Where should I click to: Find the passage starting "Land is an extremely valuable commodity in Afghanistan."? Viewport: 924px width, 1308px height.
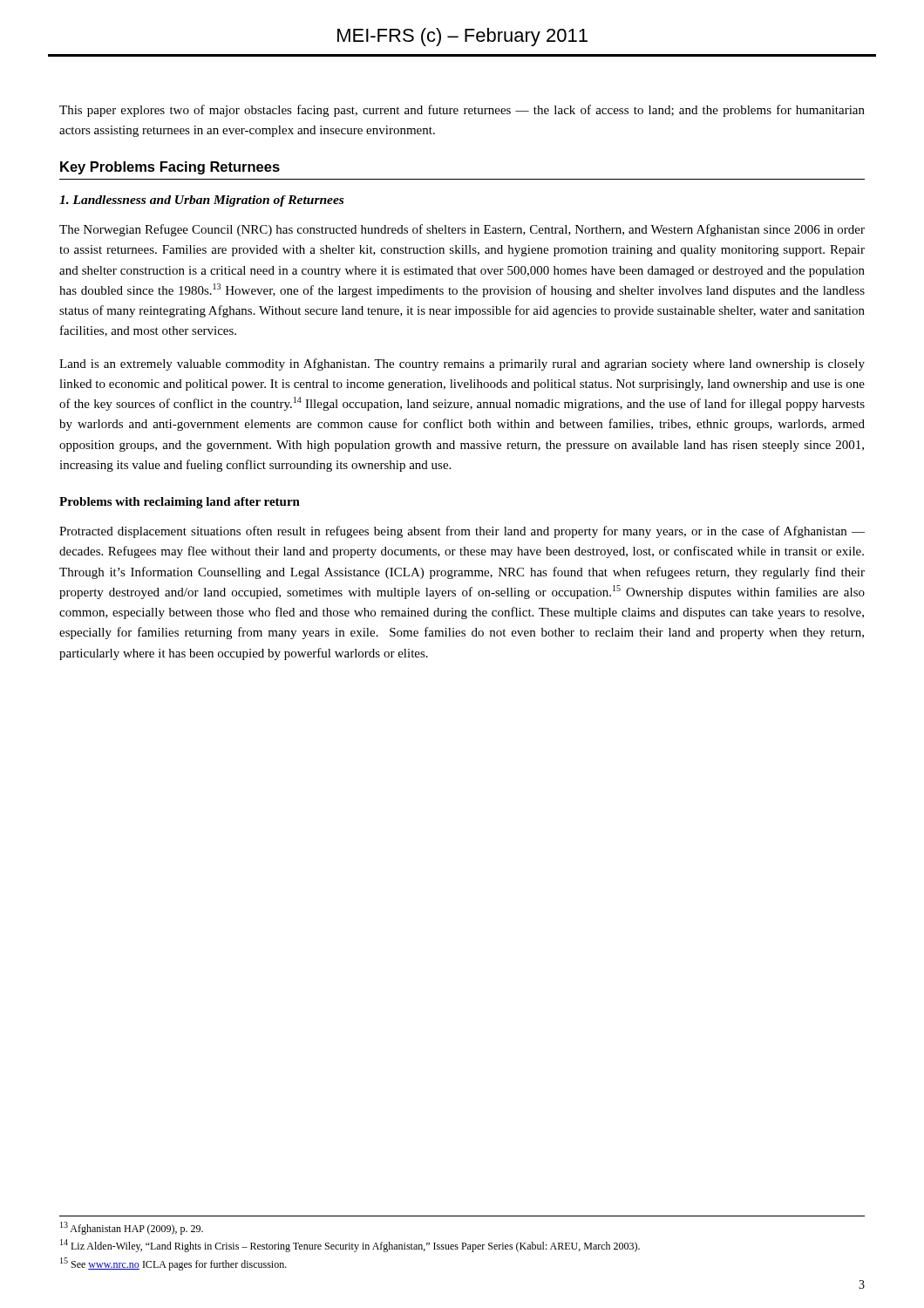462,414
